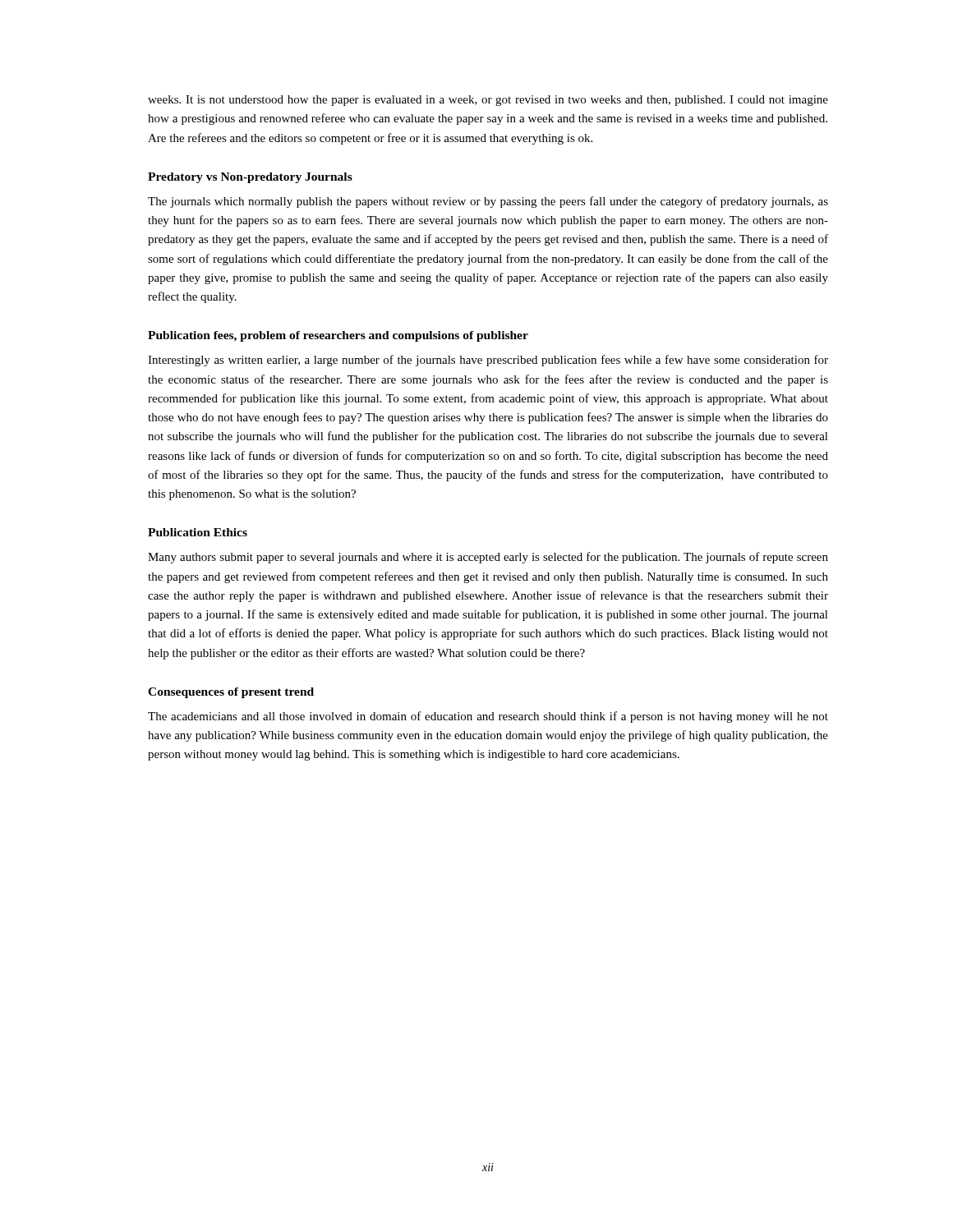Point to the block beginning "The journals which"
The height and width of the screenshot is (1232, 976).
tap(488, 249)
